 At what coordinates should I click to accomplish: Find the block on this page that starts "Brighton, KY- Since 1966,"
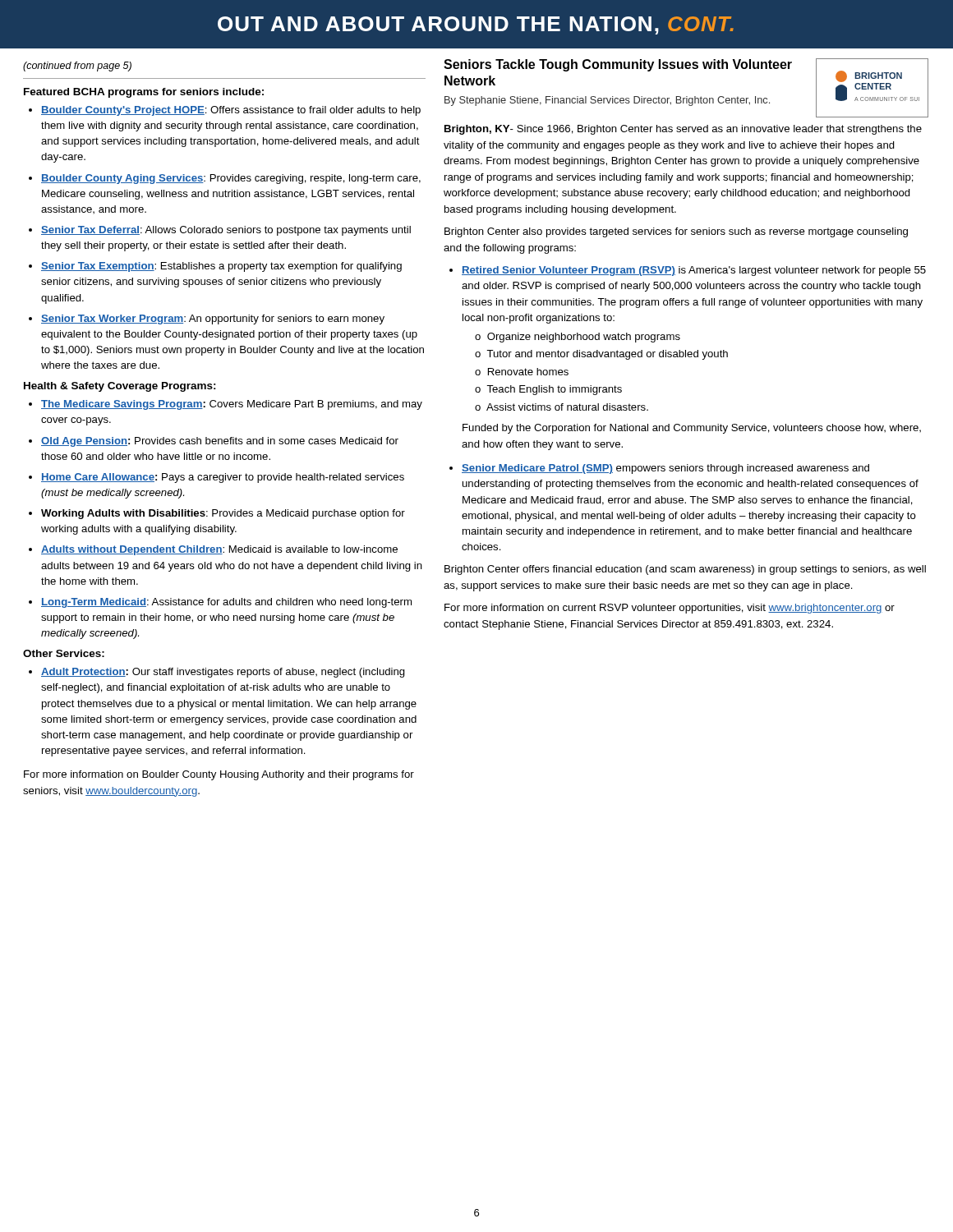click(683, 169)
